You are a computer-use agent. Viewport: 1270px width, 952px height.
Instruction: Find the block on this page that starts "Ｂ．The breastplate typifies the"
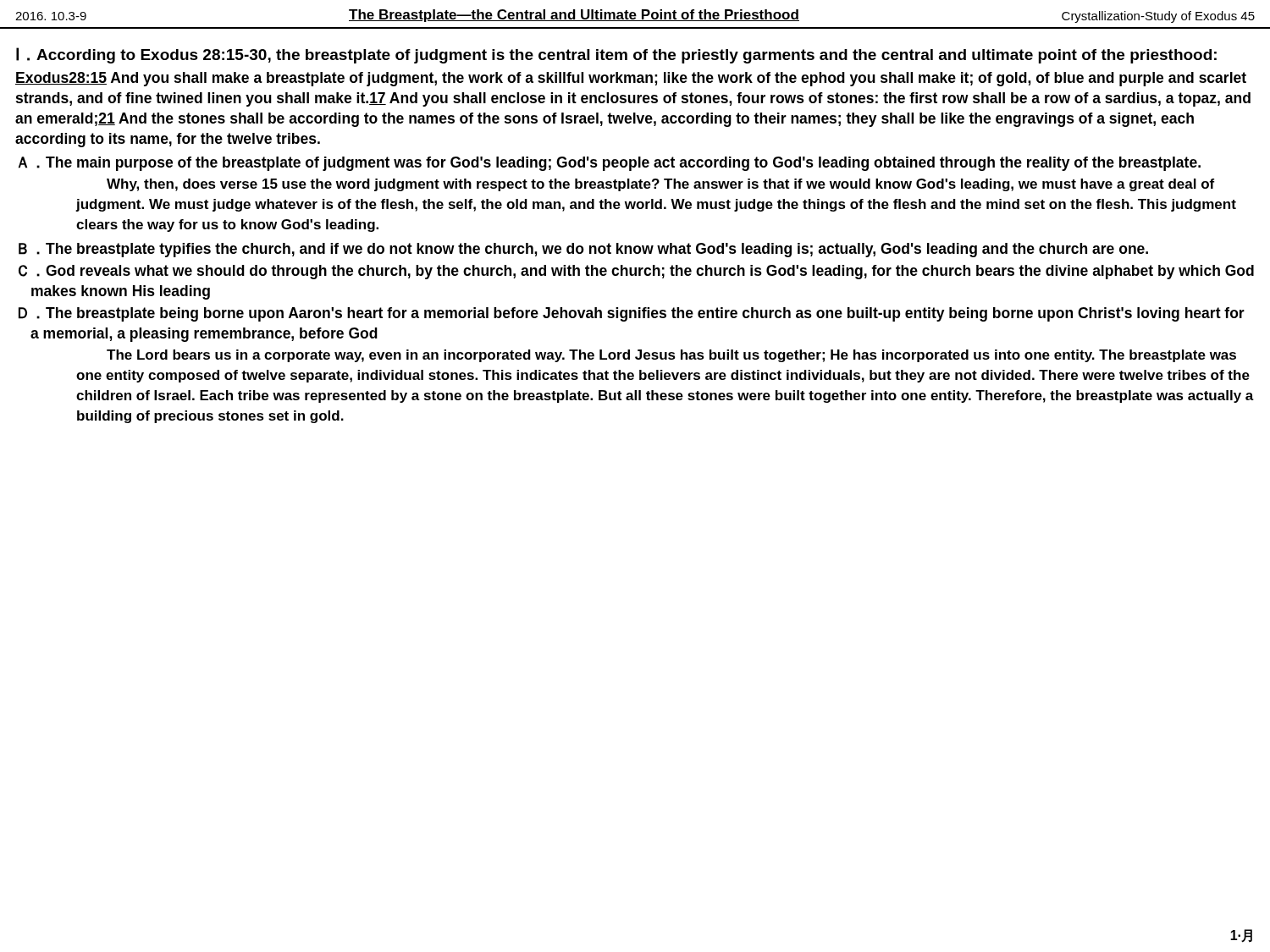click(582, 249)
